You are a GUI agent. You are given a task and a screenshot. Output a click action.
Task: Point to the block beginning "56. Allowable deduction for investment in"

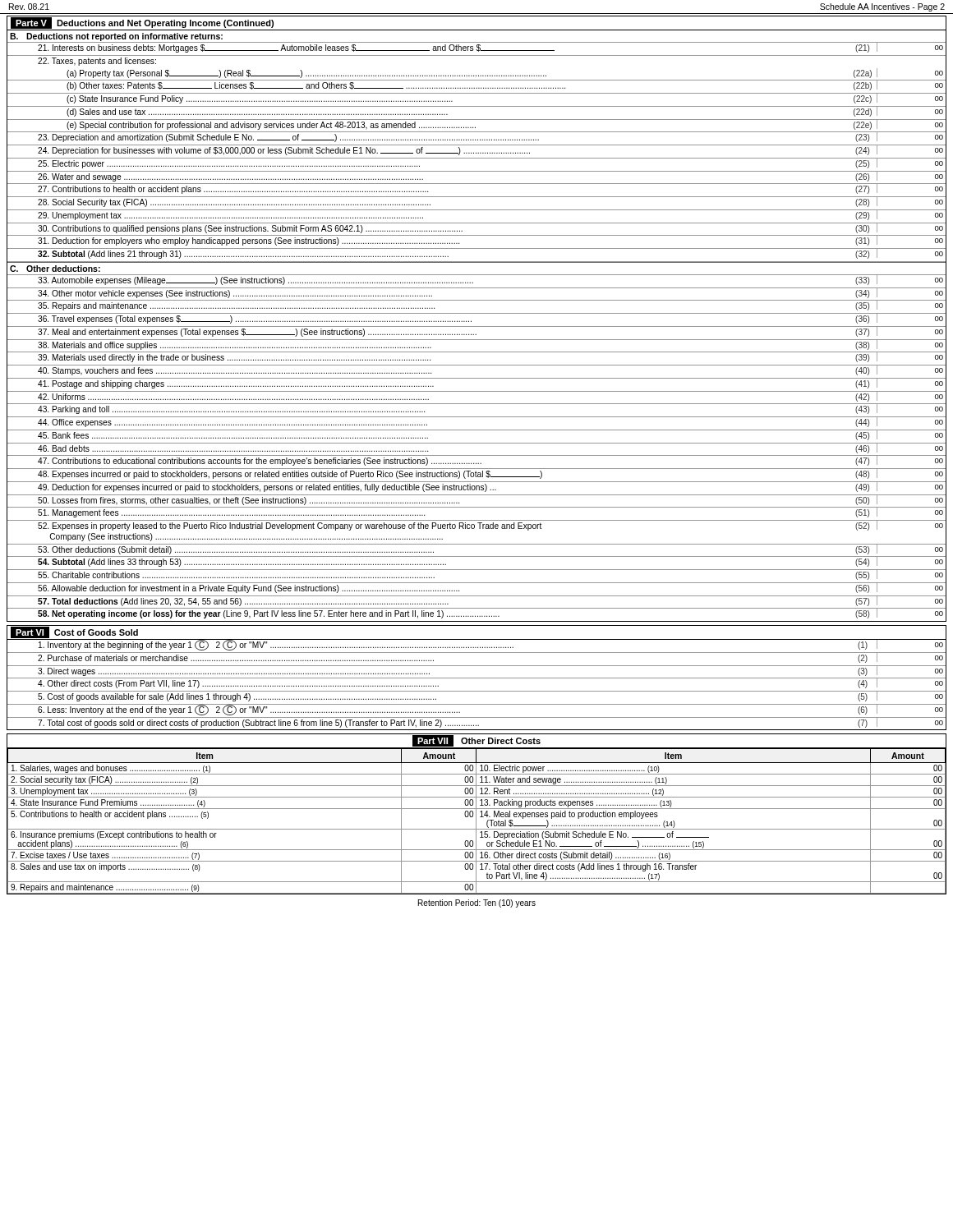point(476,589)
